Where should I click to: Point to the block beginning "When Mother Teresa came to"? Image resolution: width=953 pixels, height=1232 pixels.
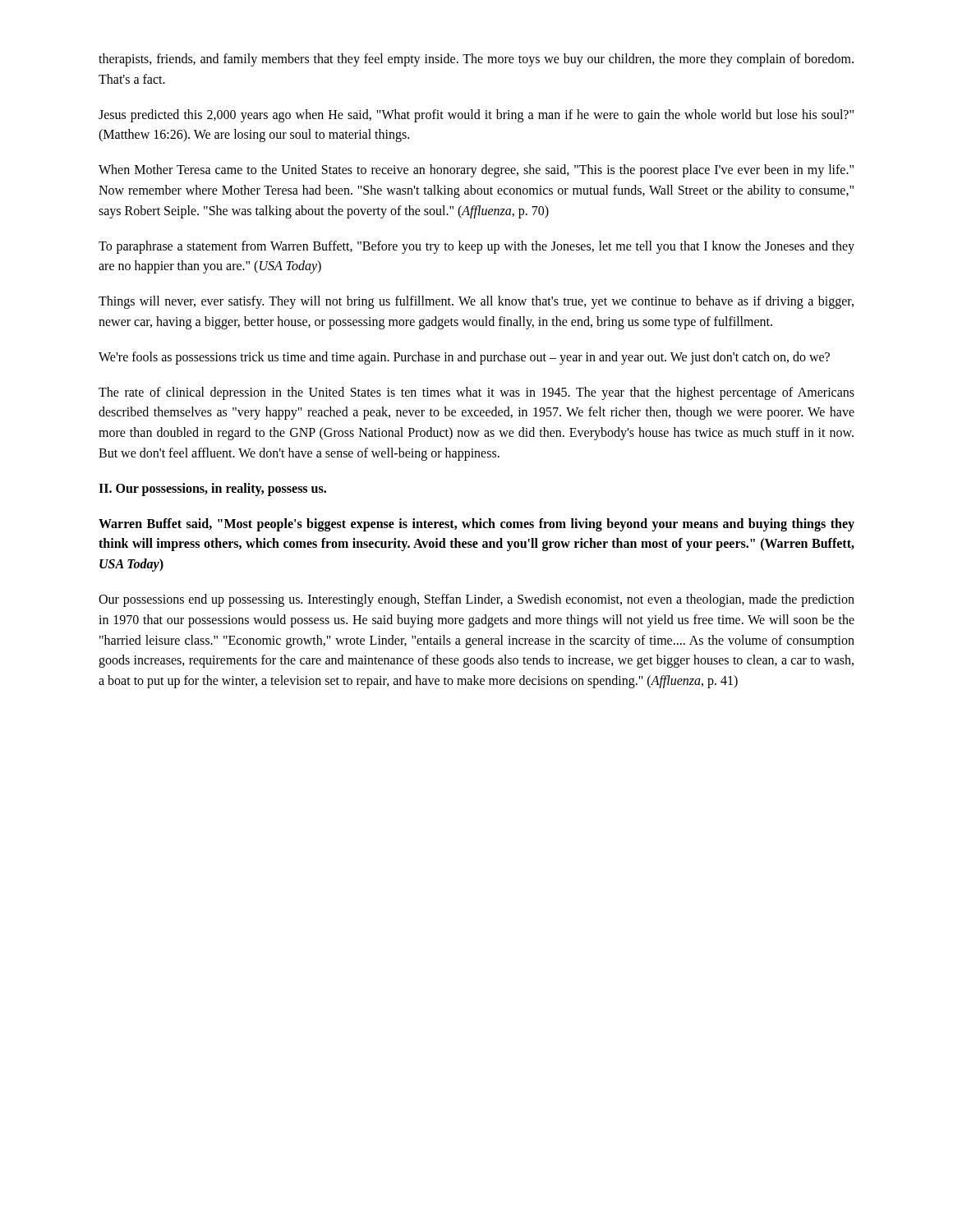[x=476, y=190]
